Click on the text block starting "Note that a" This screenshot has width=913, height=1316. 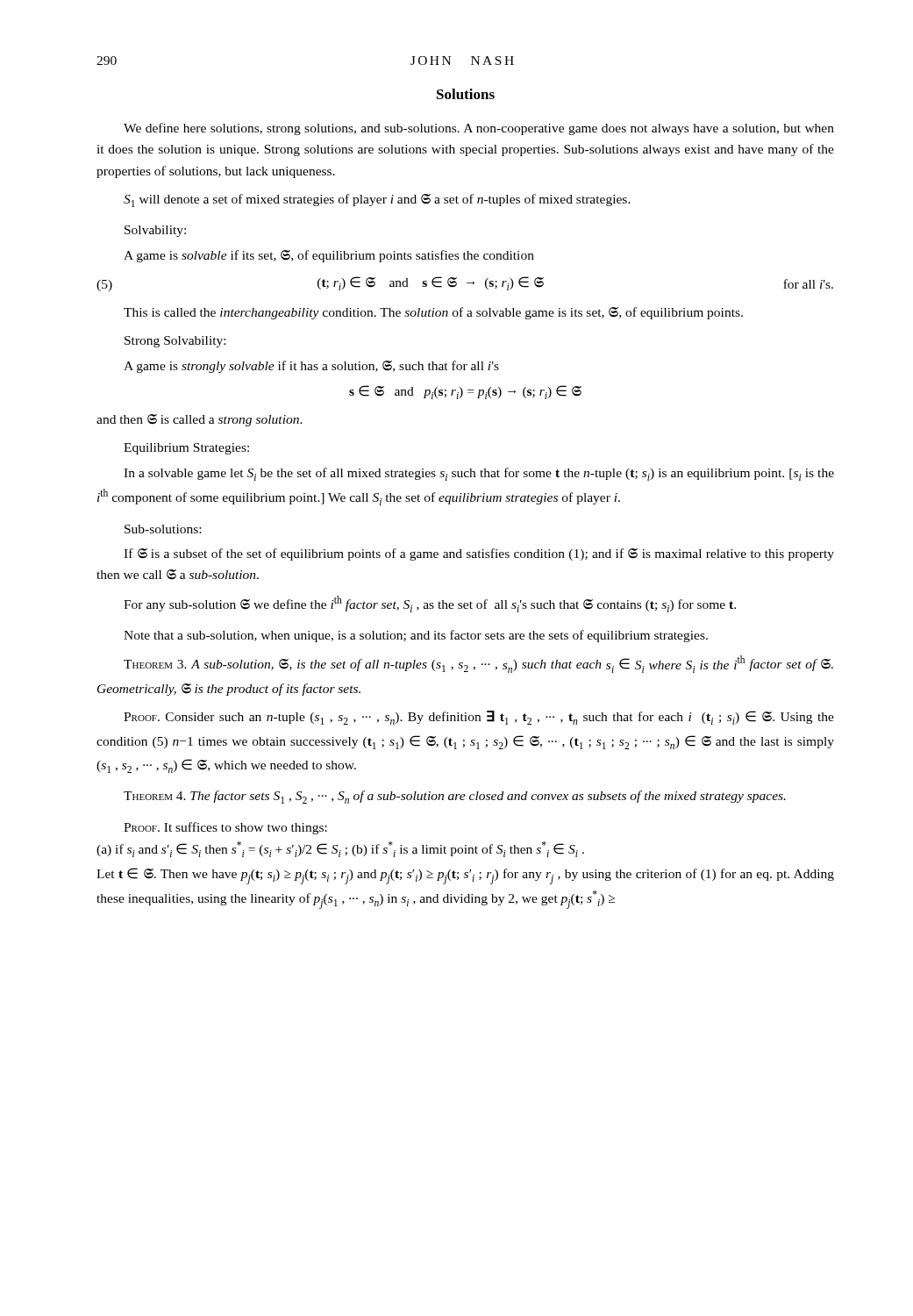pos(416,635)
